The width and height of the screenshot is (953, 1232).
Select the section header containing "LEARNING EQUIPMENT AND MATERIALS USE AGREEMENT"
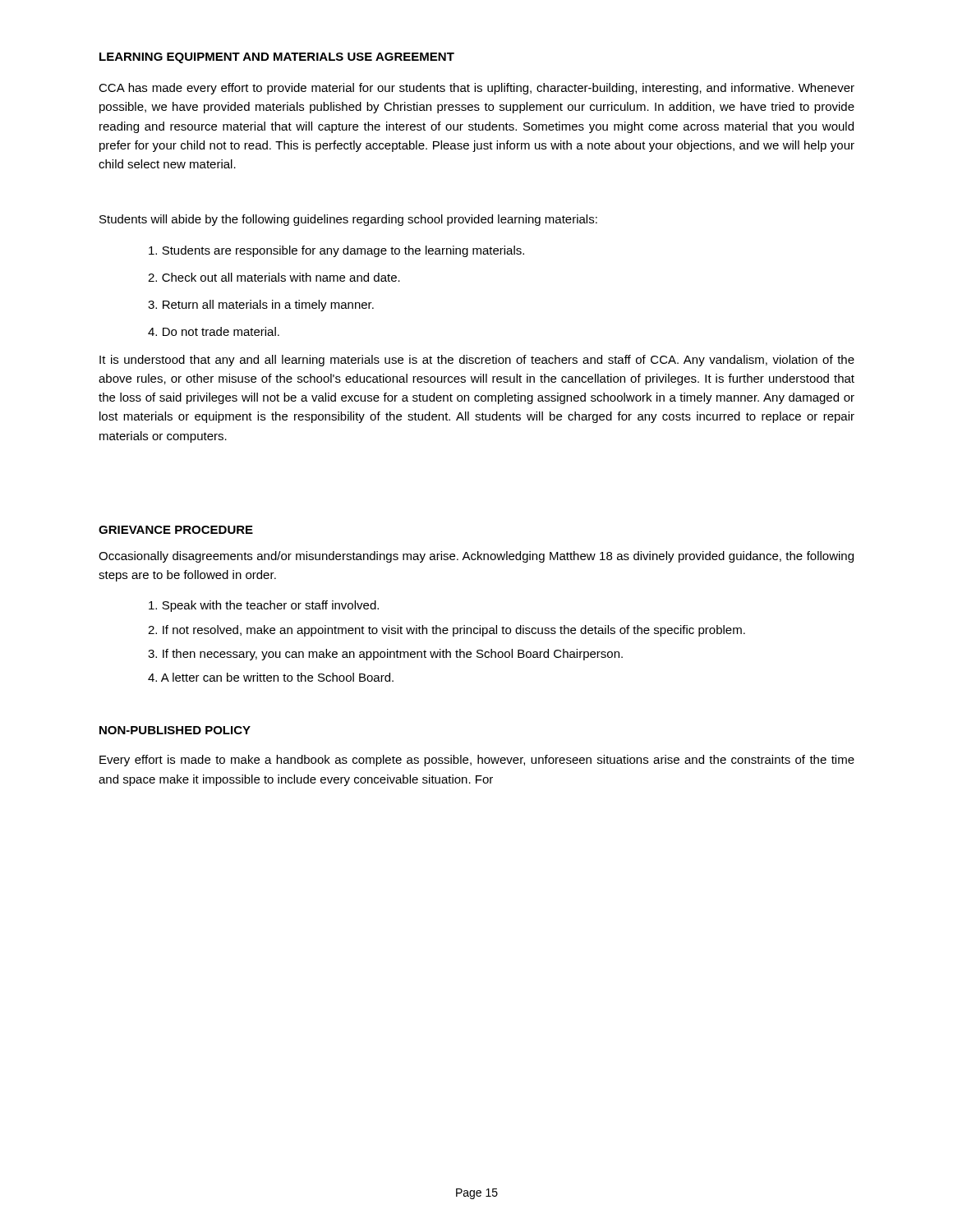tap(276, 56)
